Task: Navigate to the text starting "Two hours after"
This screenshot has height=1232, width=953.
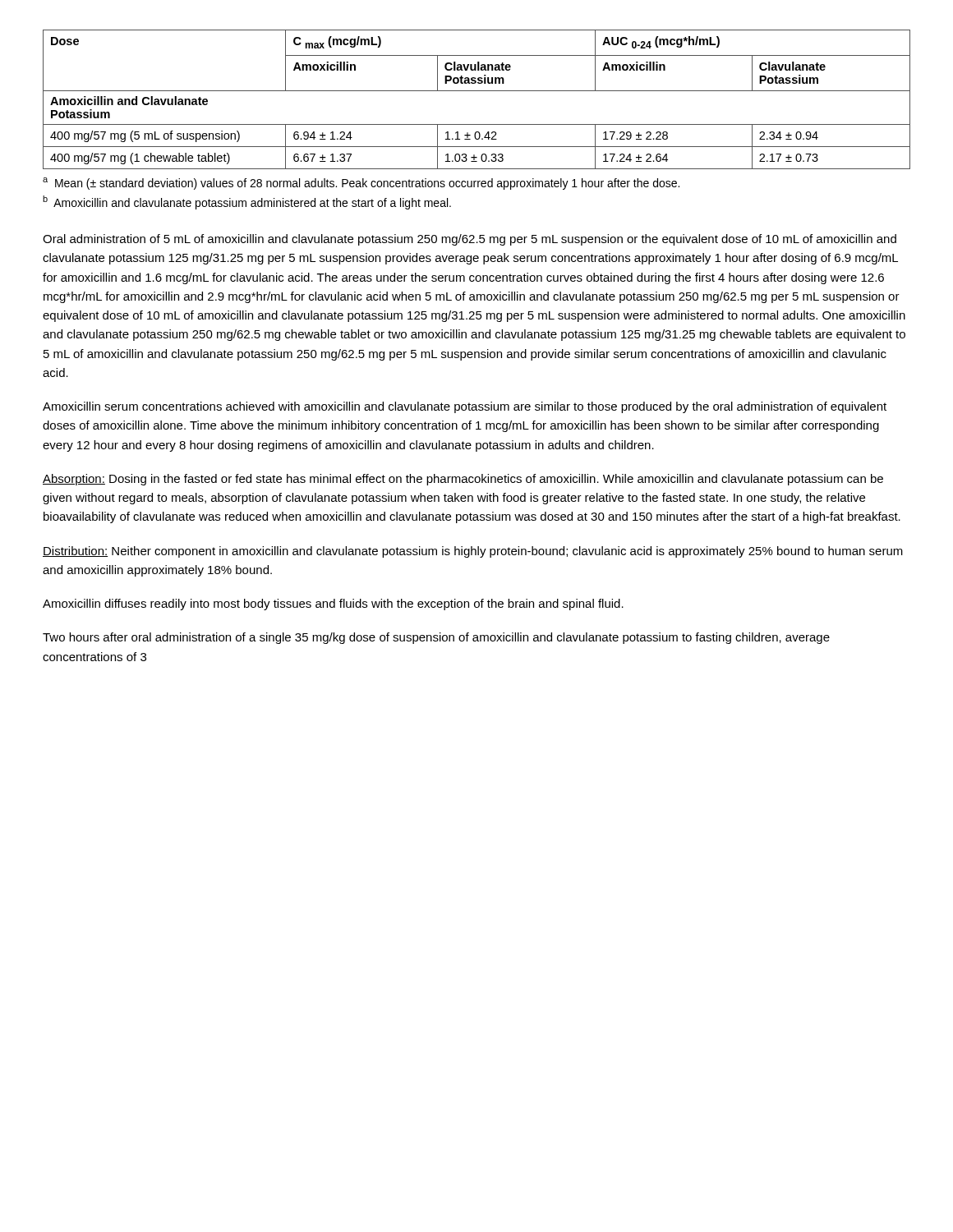Action: pos(476,647)
